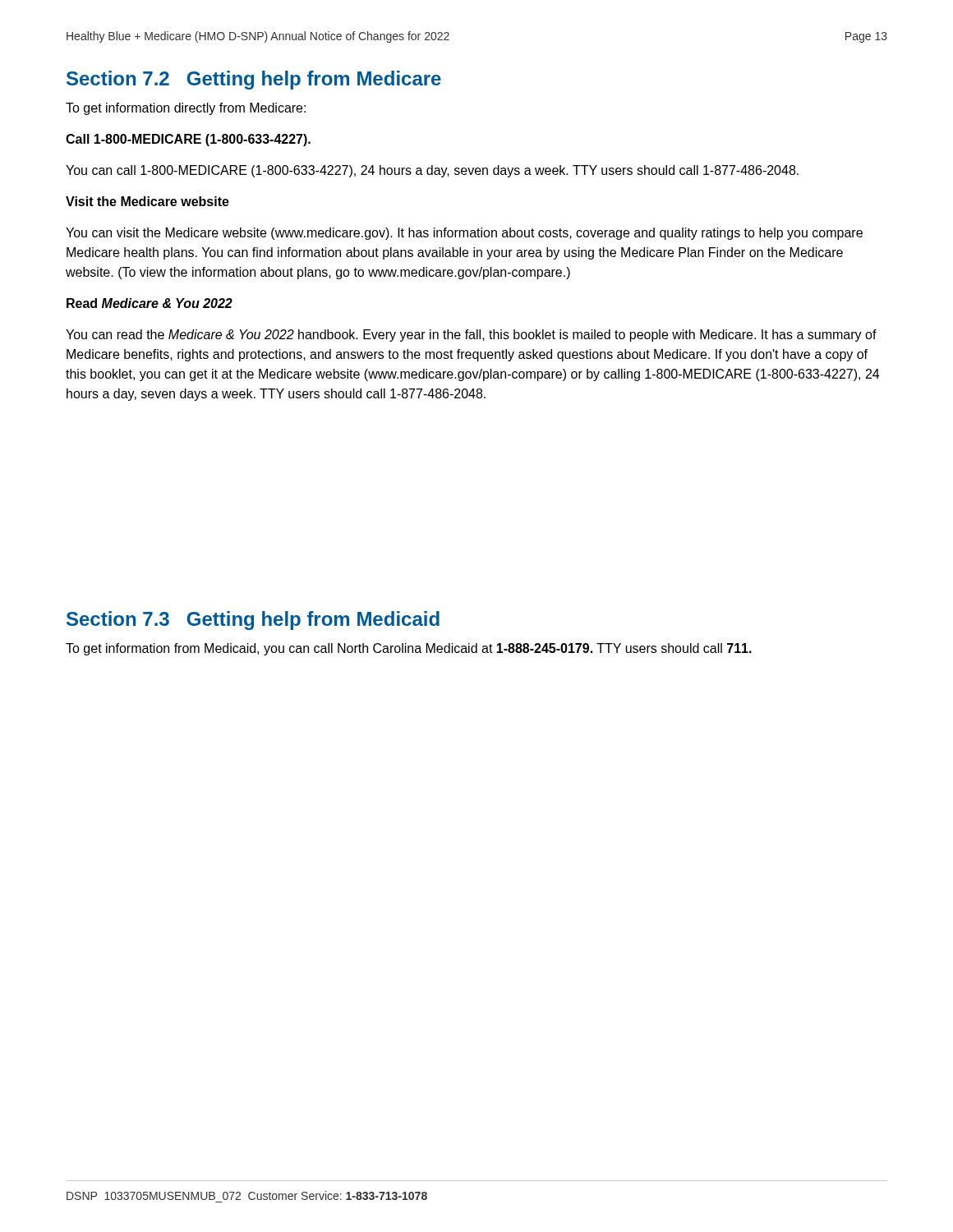
Task: Find the text block with the text "To get information from Medicaid, you can"
Action: pos(409,648)
